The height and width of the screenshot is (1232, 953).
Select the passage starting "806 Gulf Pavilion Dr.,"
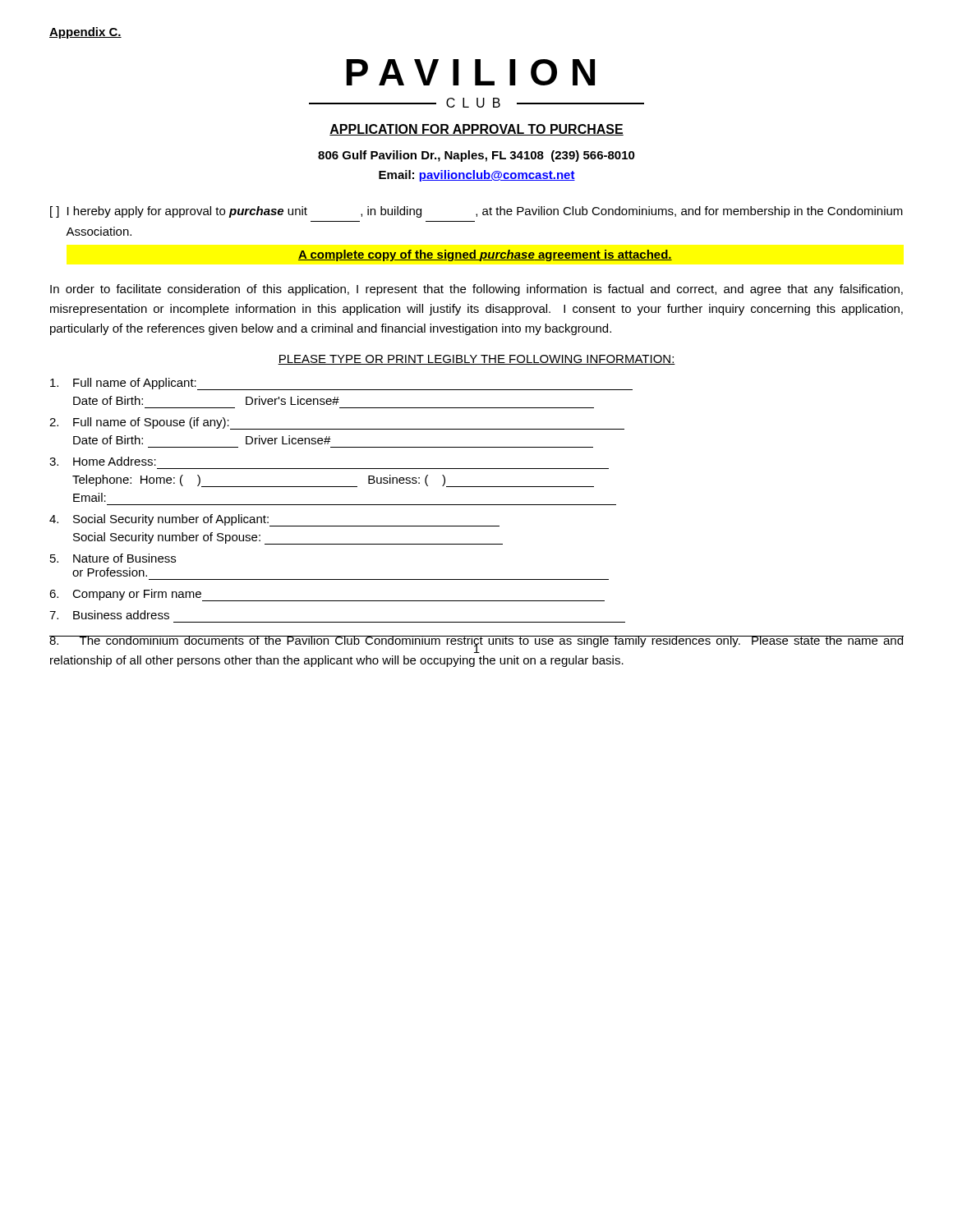(x=476, y=165)
